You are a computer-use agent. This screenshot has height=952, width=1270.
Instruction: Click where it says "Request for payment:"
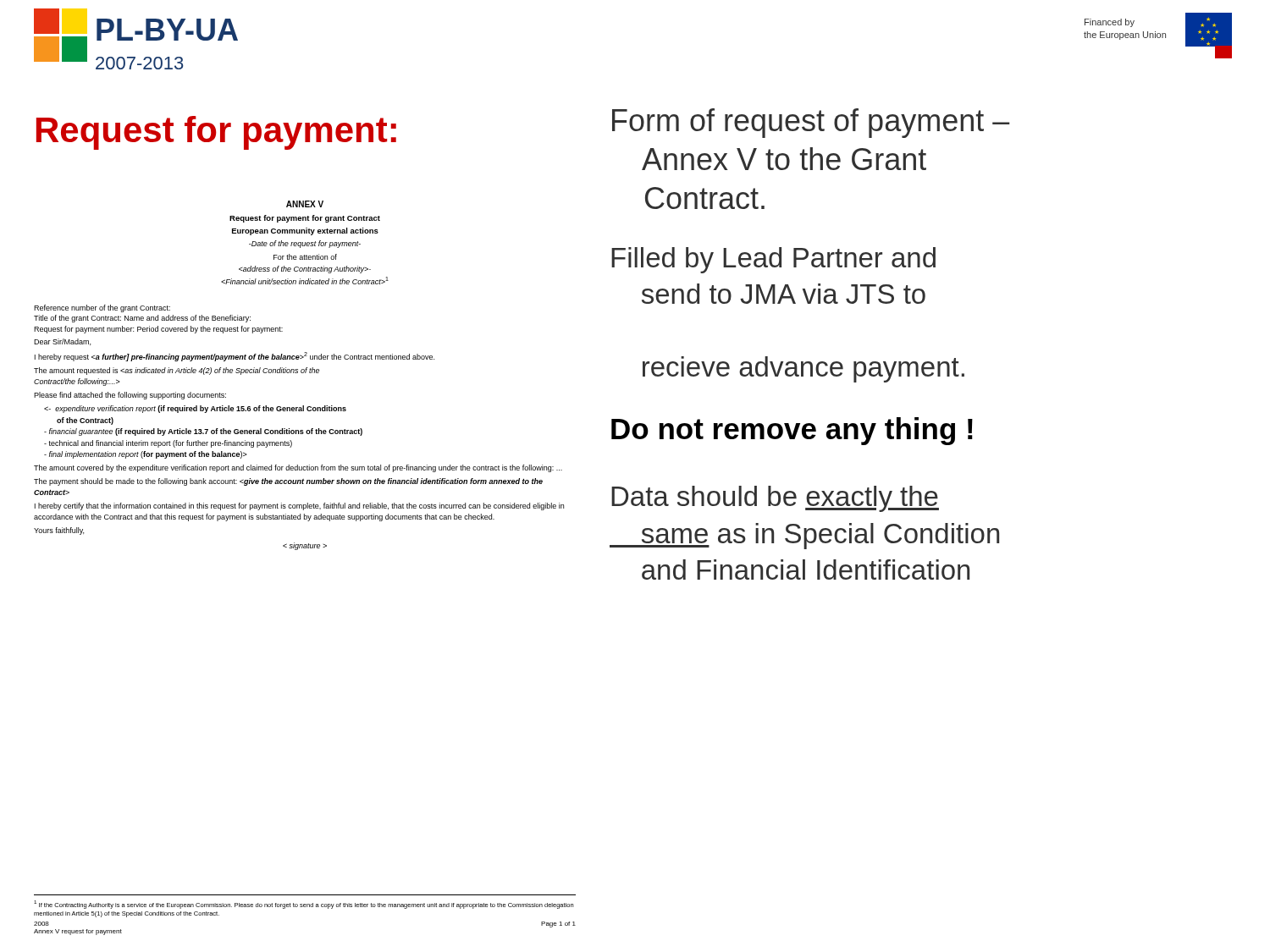pyautogui.click(x=217, y=130)
